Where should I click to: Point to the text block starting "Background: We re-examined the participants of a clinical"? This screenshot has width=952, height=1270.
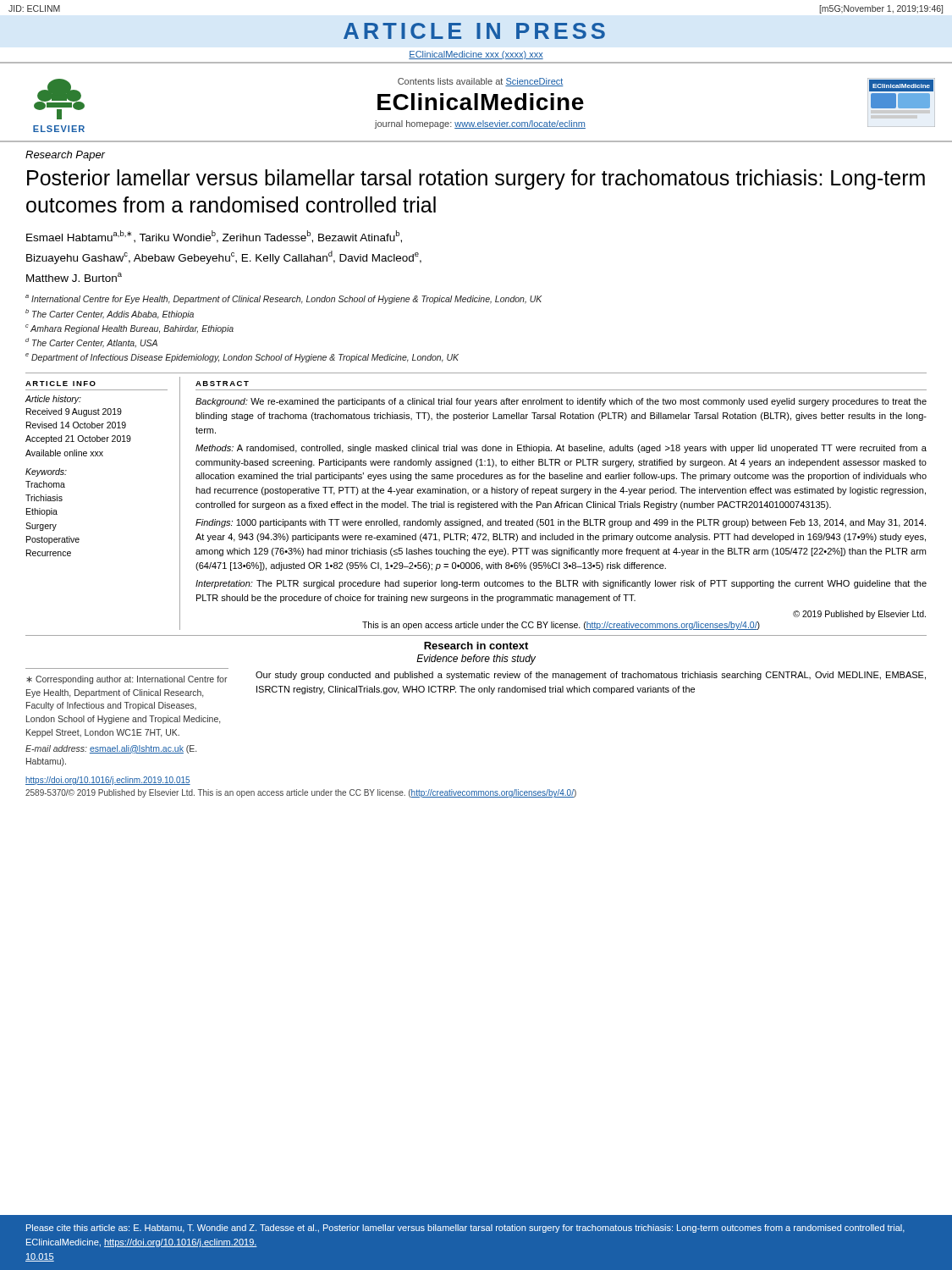pos(561,500)
